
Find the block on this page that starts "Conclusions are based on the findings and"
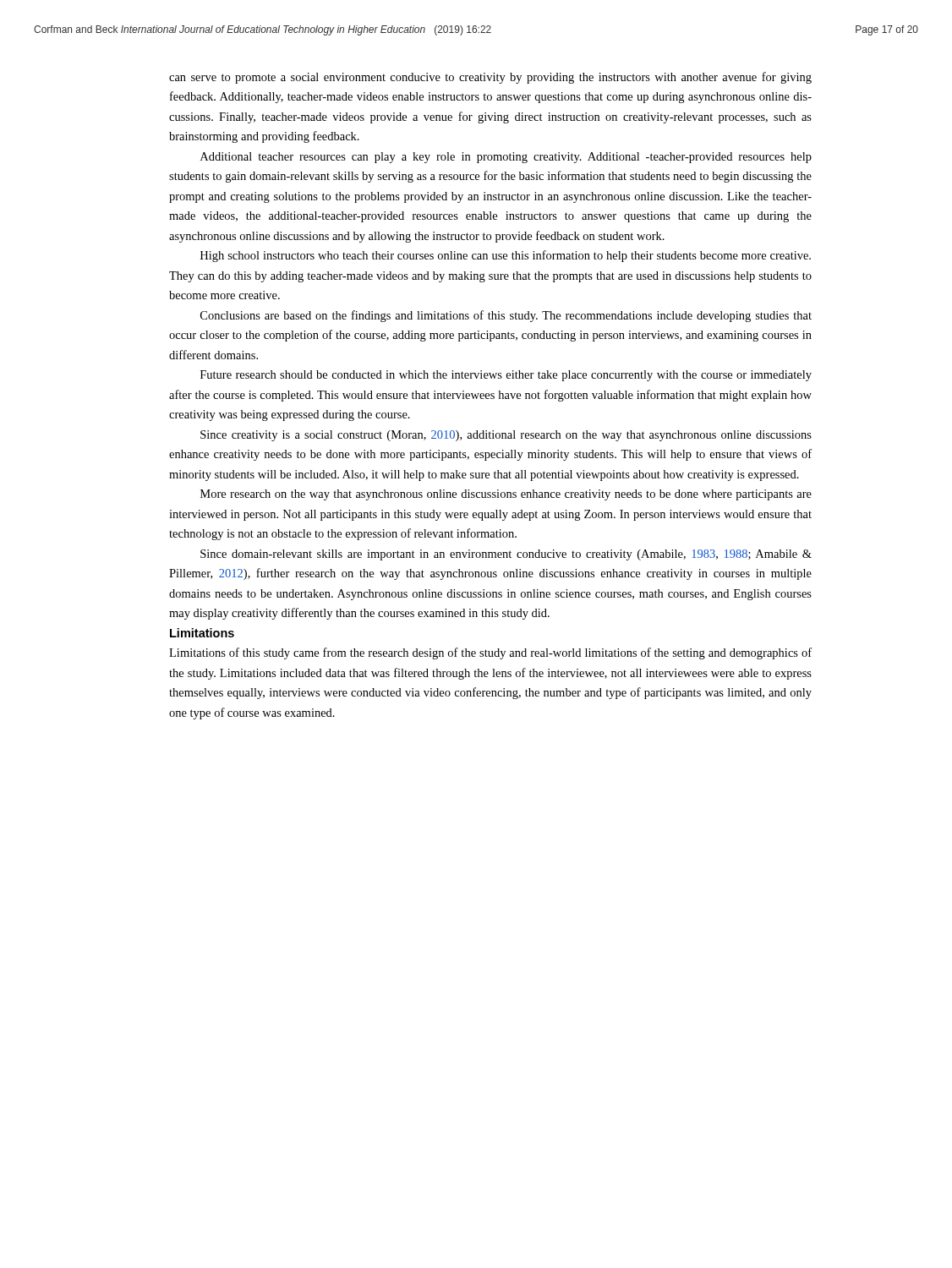490,336
